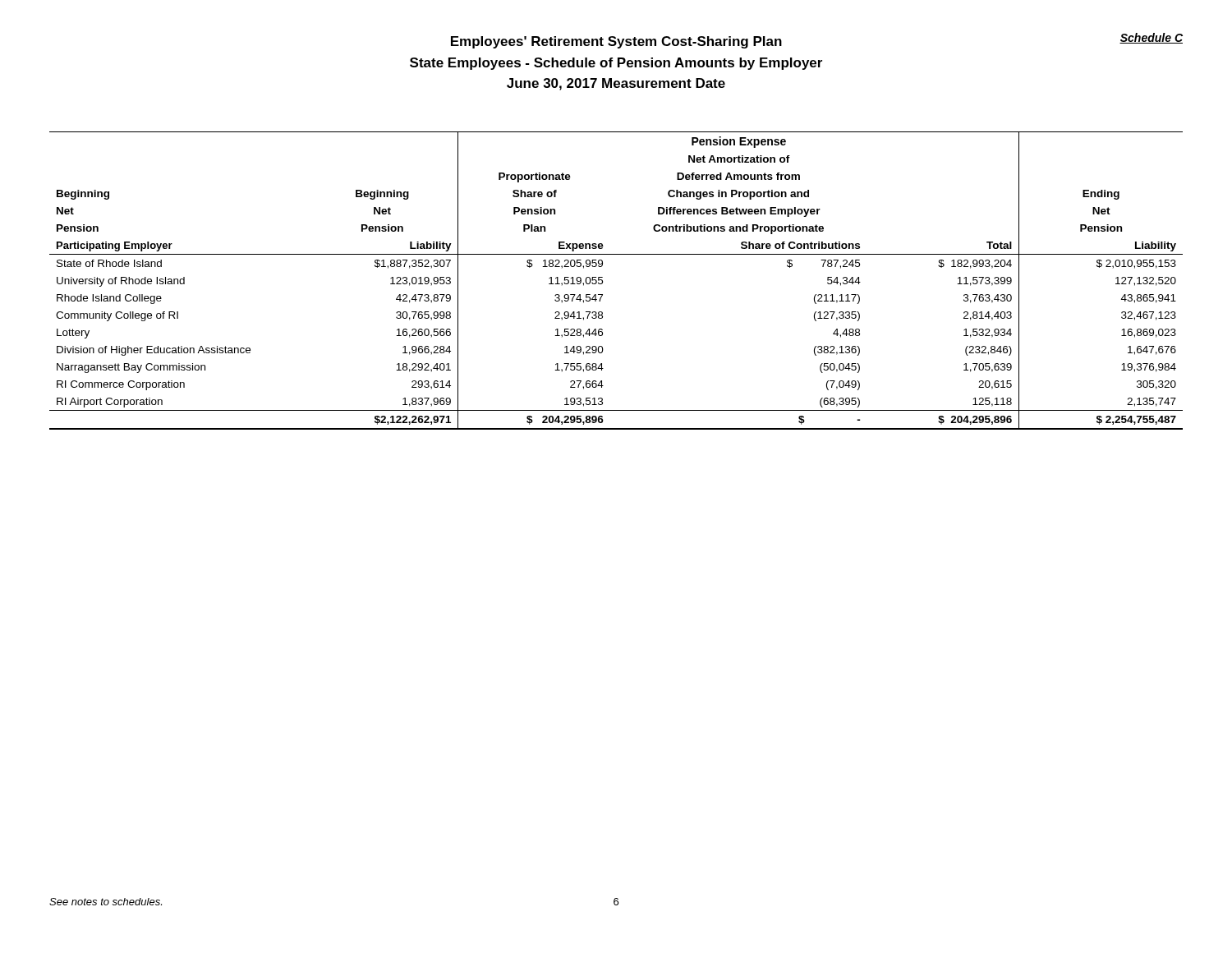Click on the table containing "RI Commerce Corporation"
This screenshot has height=953, width=1232.
pos(616,281)
